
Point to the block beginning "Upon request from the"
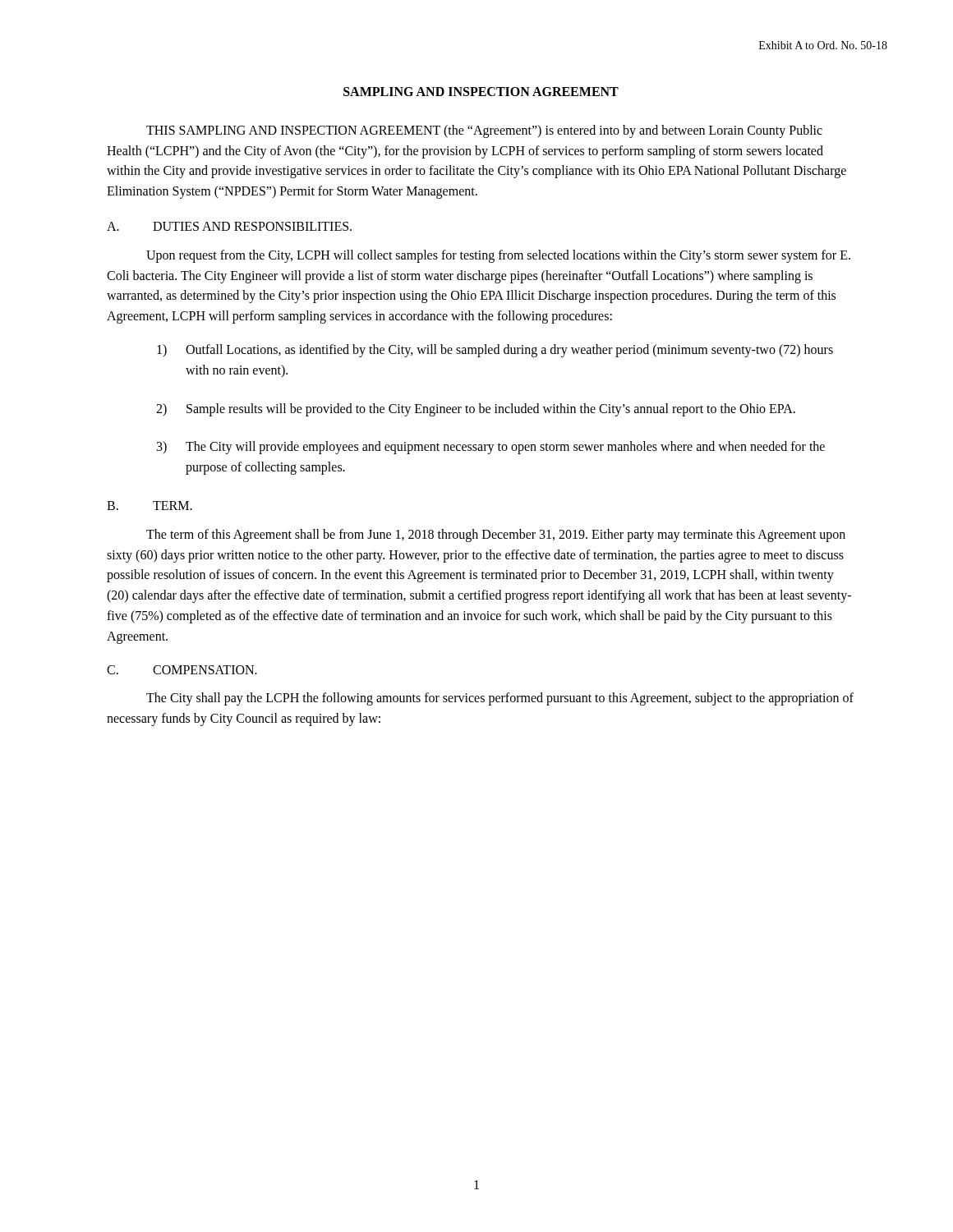[479, 285]
